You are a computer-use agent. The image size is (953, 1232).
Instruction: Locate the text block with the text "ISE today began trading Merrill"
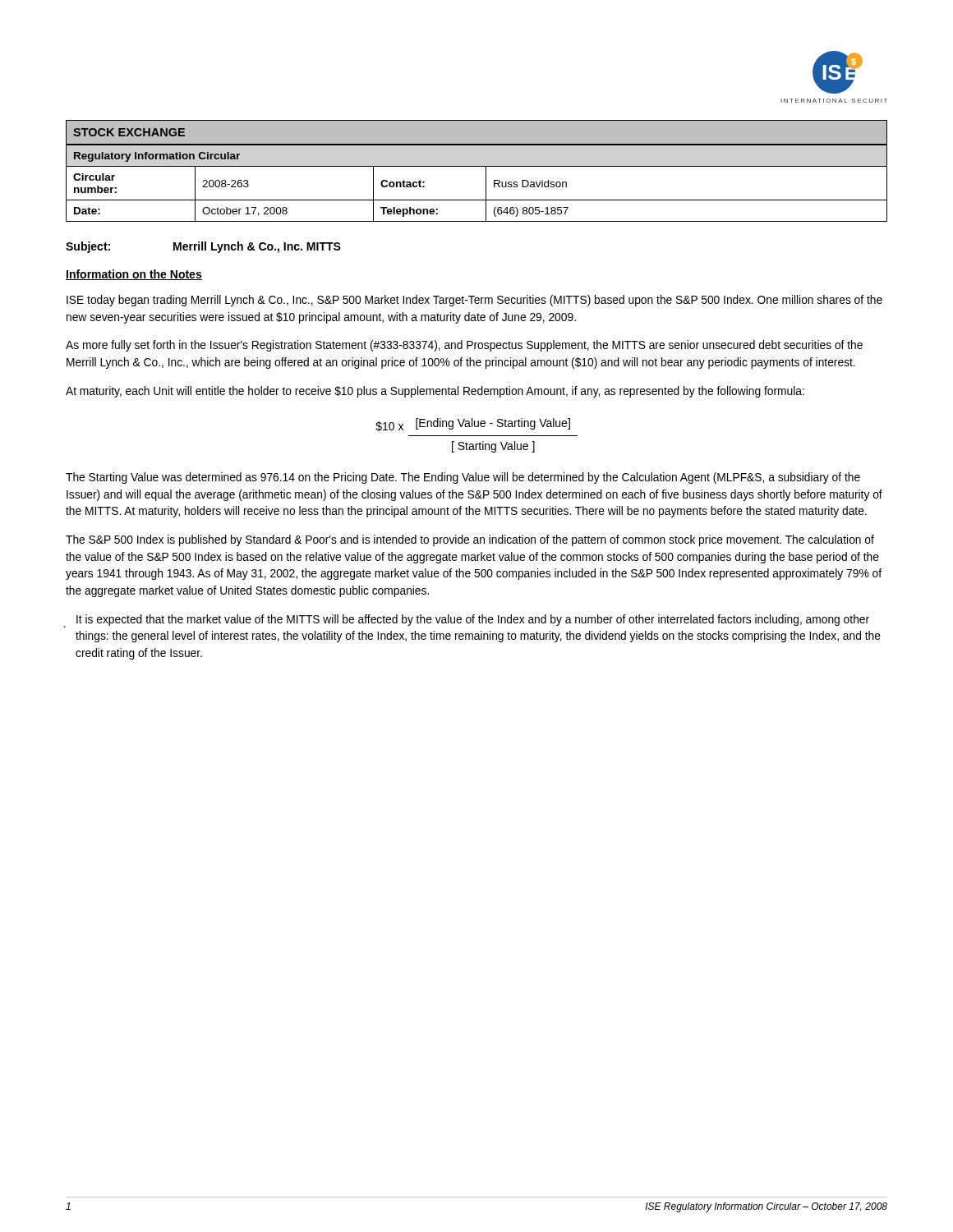pyautogui.click(x=474, y=309)
